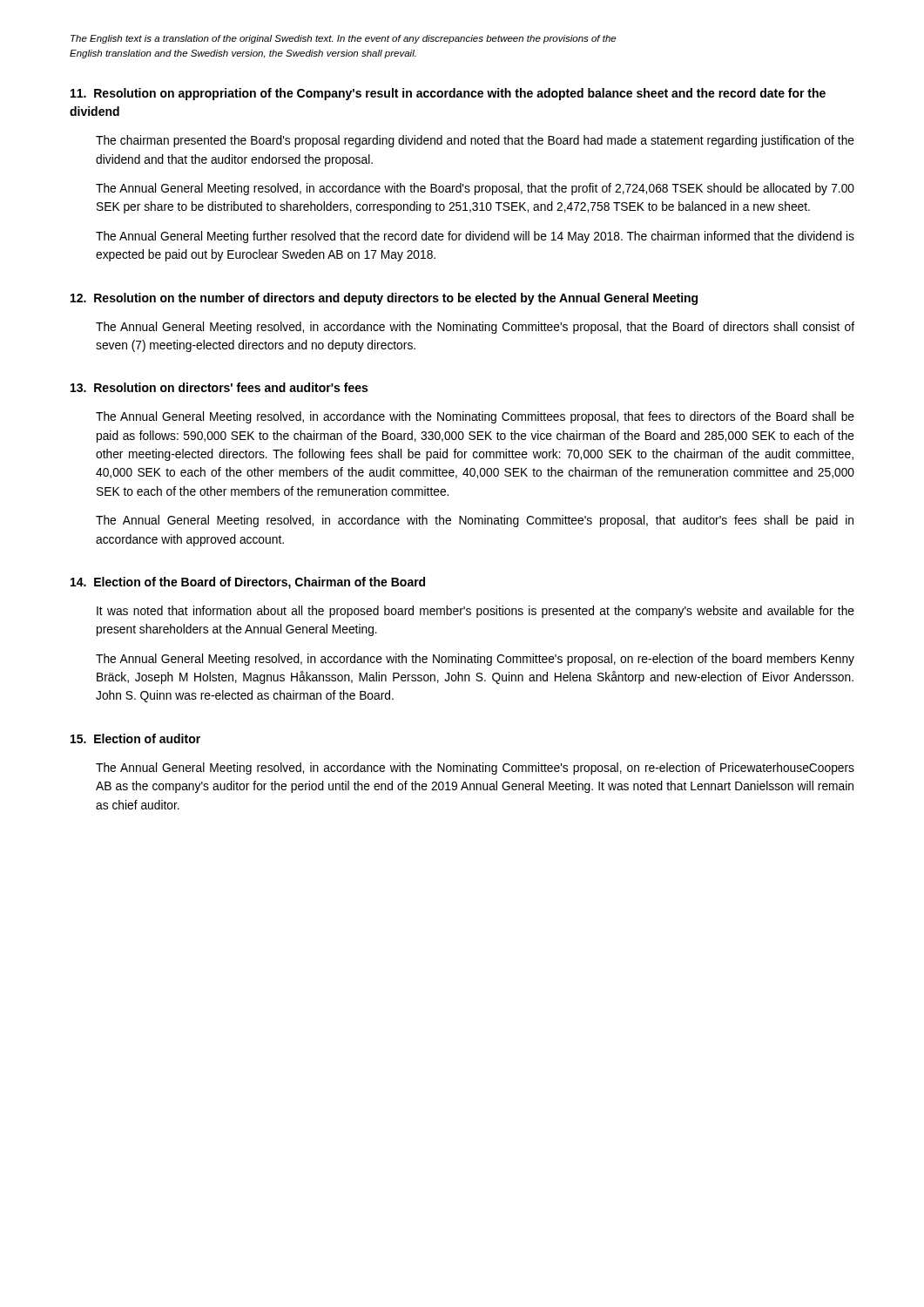This screenshot has width=924, height=1307.
Task: Locate the text block that reads "It was noted that information about"
Action: point(475,620)
